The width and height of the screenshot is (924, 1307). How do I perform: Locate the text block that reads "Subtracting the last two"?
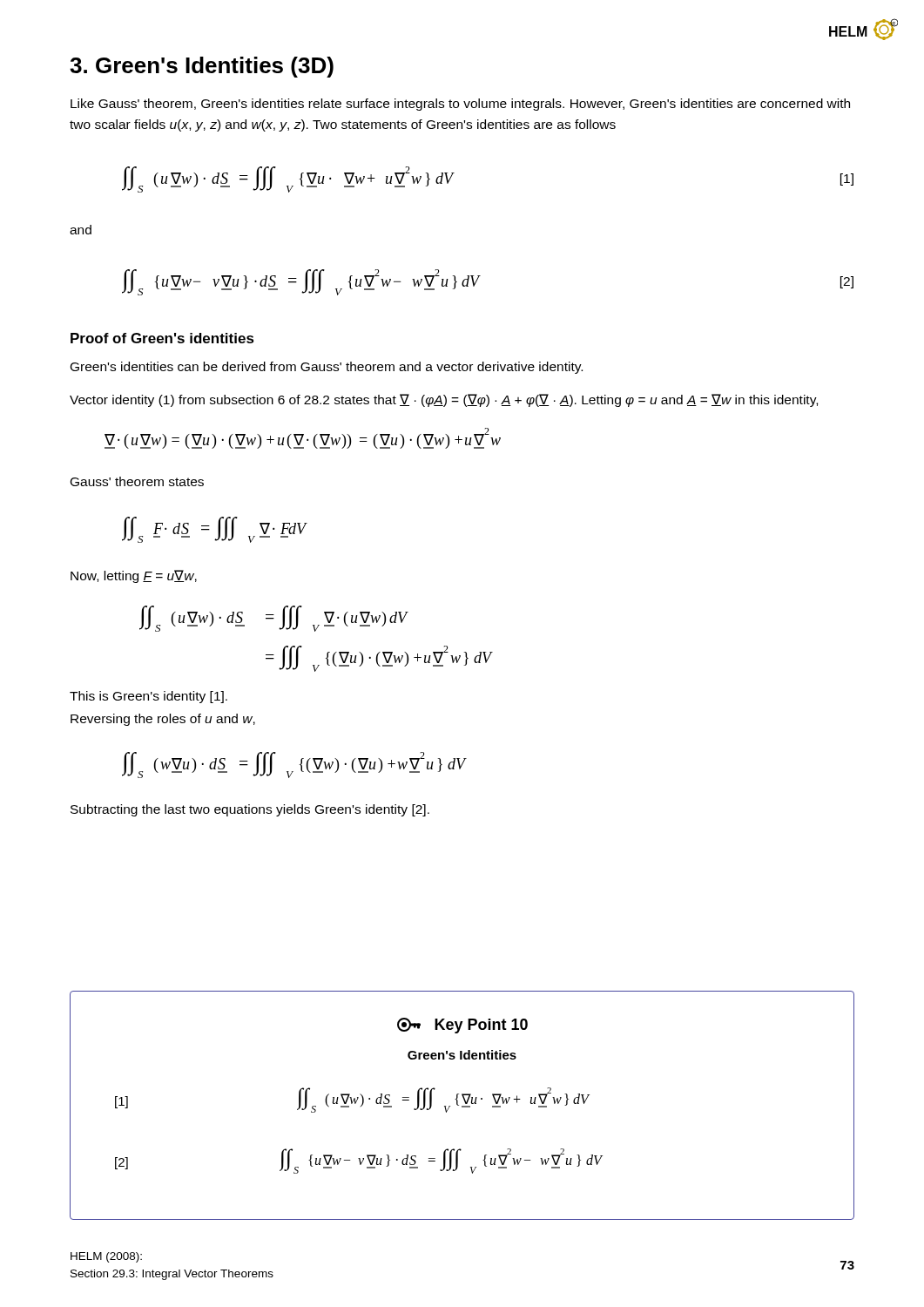250,809
